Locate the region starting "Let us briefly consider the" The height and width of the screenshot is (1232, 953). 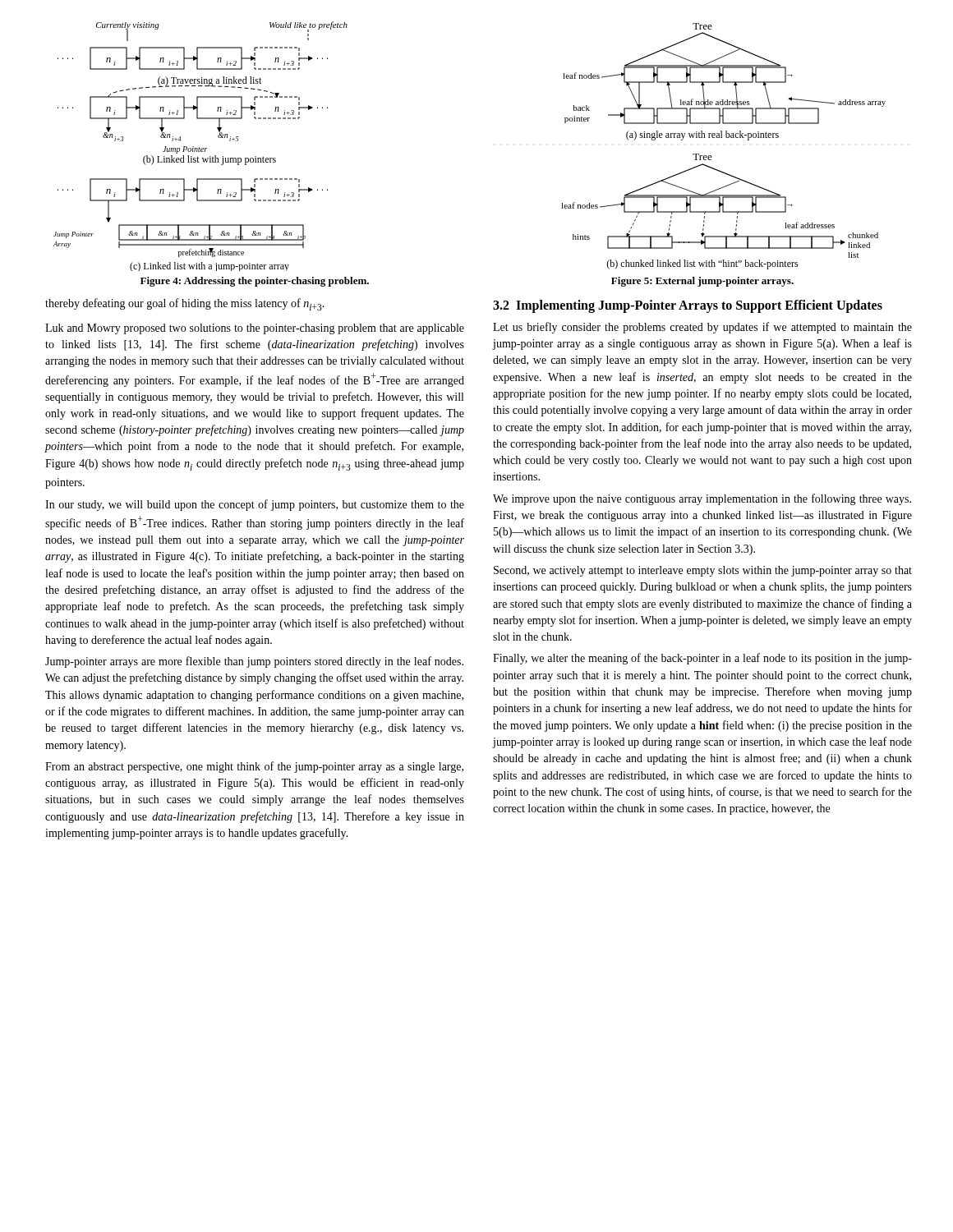click(702, 402)
